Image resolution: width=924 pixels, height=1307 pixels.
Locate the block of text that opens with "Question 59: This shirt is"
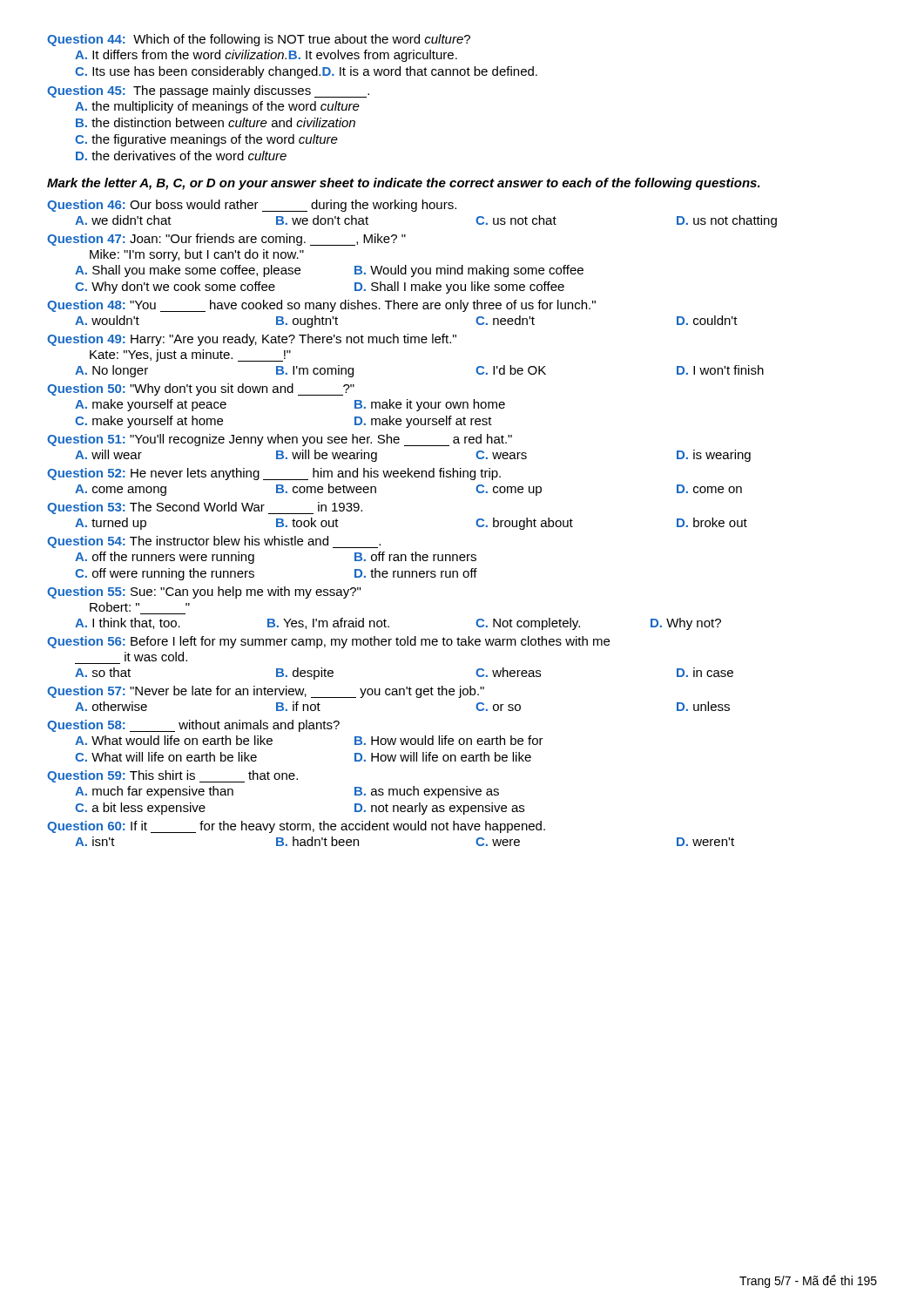click(x=462, y=791)
